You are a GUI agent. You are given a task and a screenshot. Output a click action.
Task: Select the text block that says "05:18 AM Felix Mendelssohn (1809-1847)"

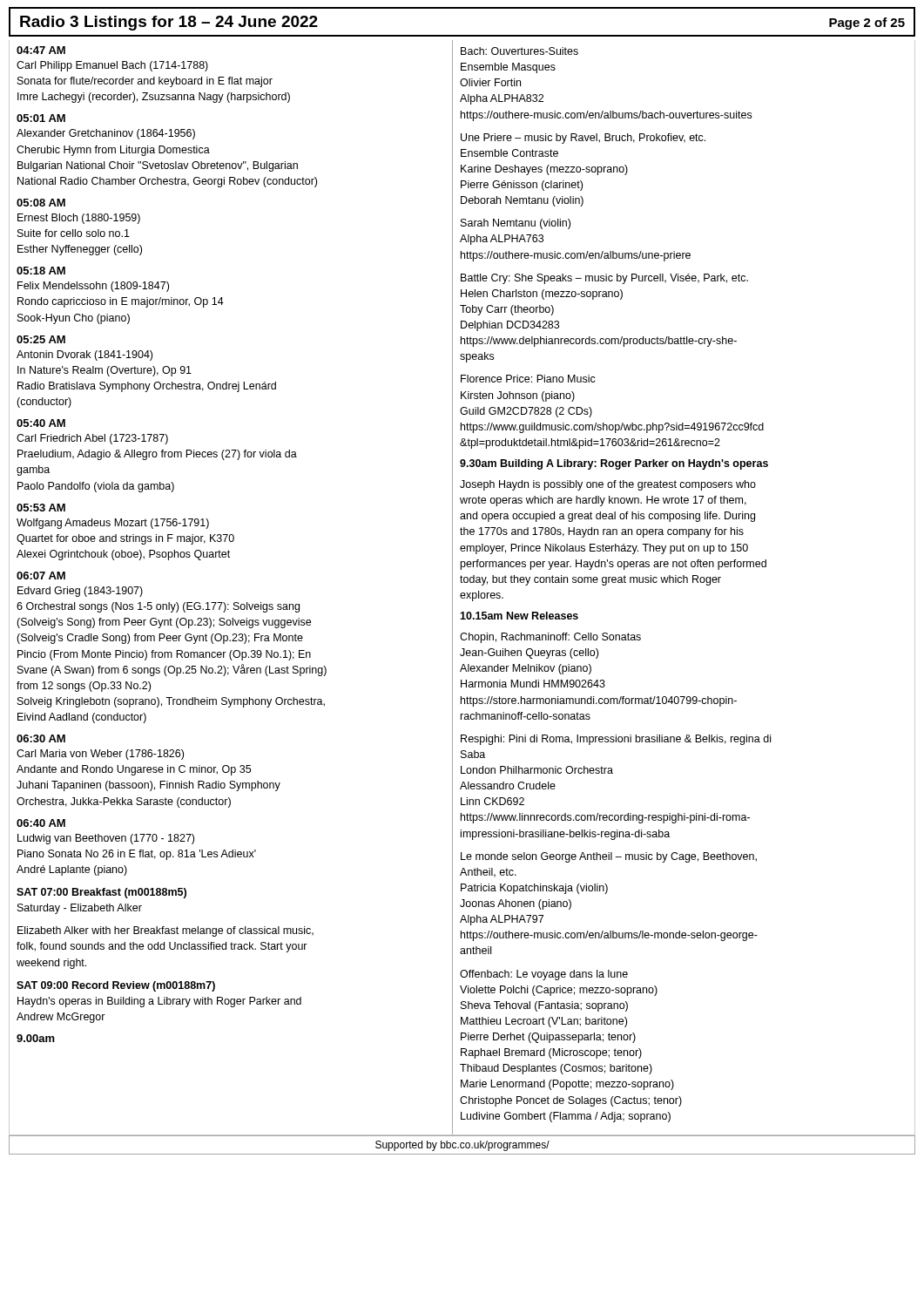tap(231, 295)
